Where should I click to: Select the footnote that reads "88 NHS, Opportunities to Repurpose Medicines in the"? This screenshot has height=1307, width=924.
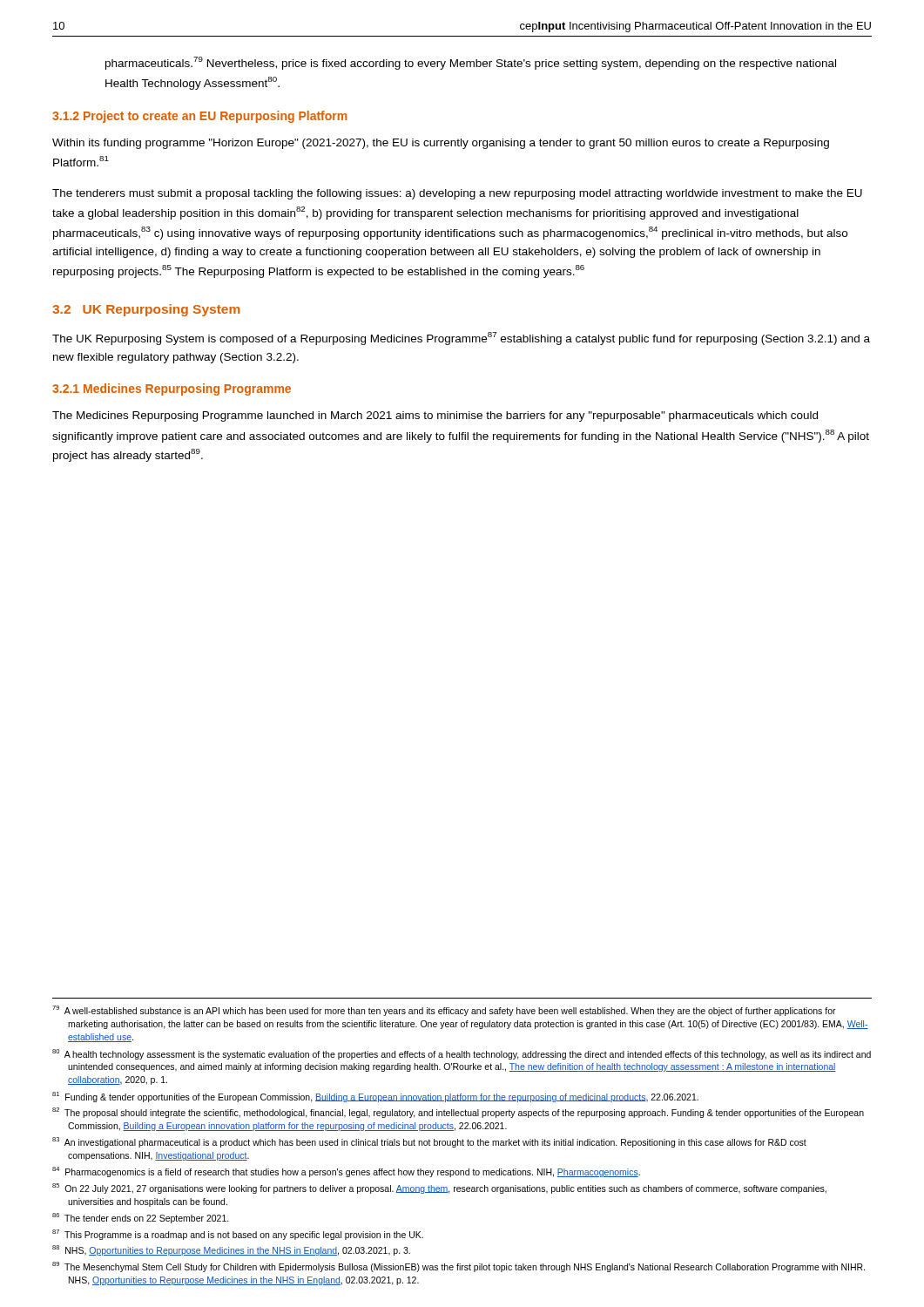pos(232,1250)
